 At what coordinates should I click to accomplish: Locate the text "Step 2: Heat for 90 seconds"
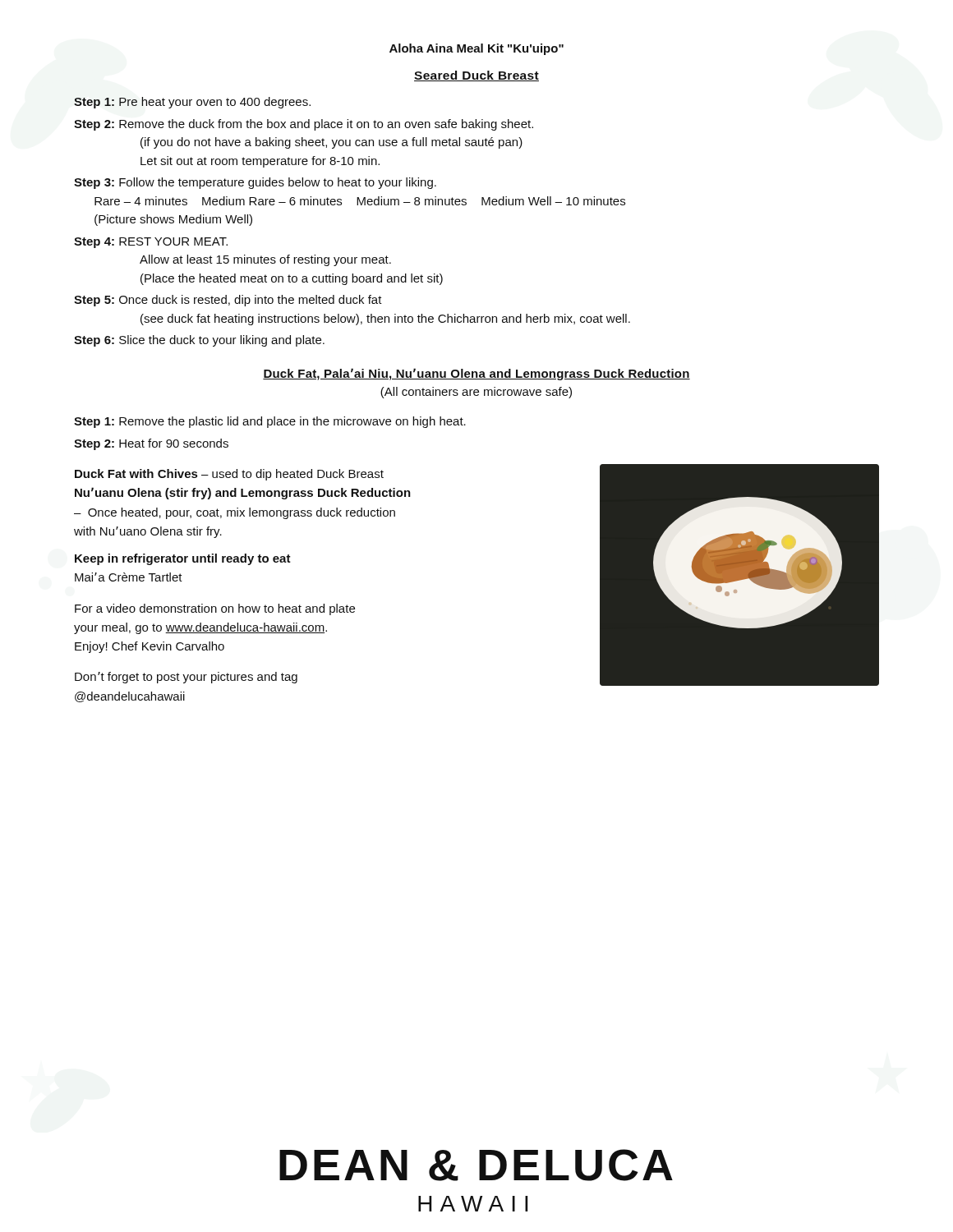(x=151, y=443)
